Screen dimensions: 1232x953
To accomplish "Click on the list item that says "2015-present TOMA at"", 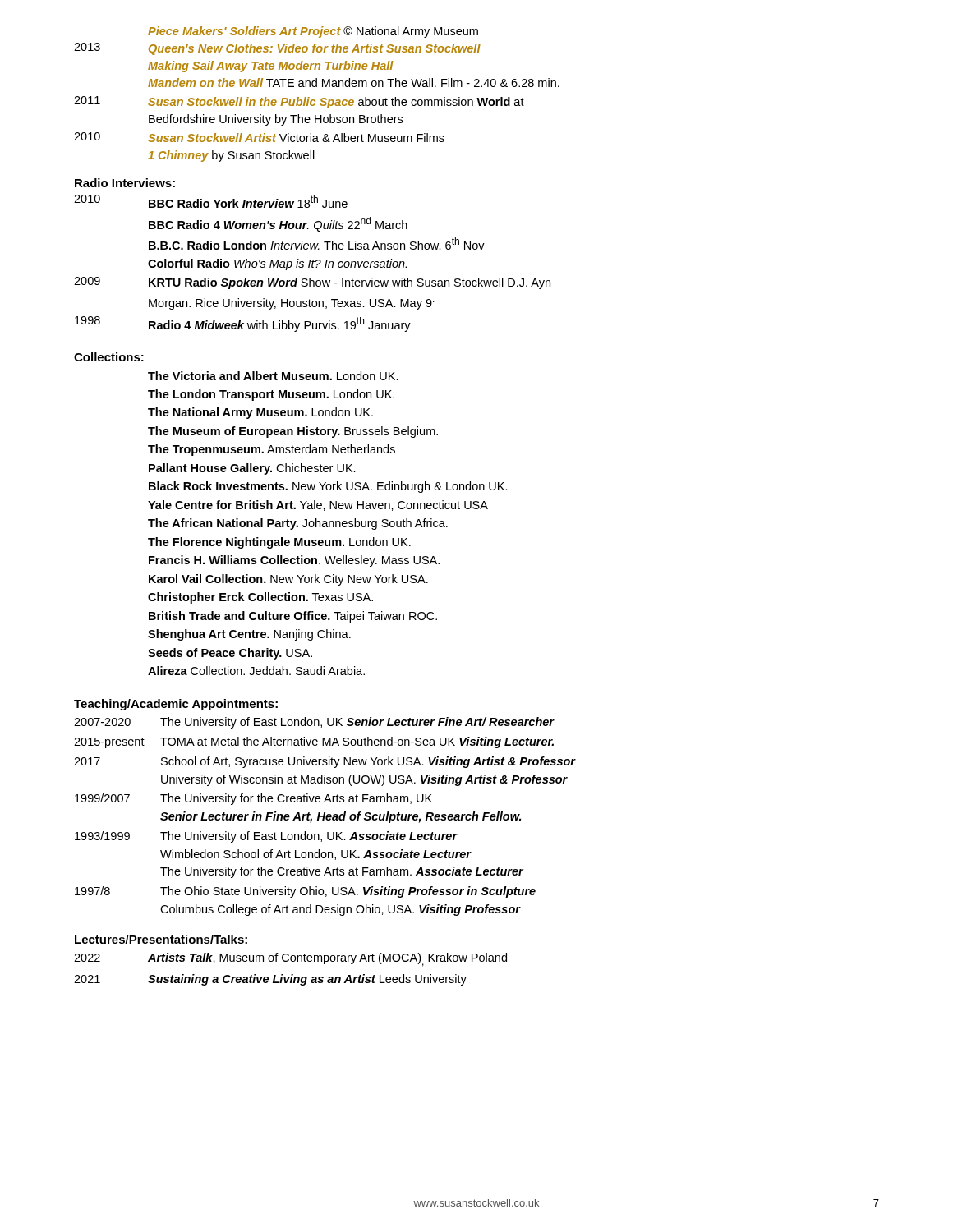I will (x=476, y=743).
